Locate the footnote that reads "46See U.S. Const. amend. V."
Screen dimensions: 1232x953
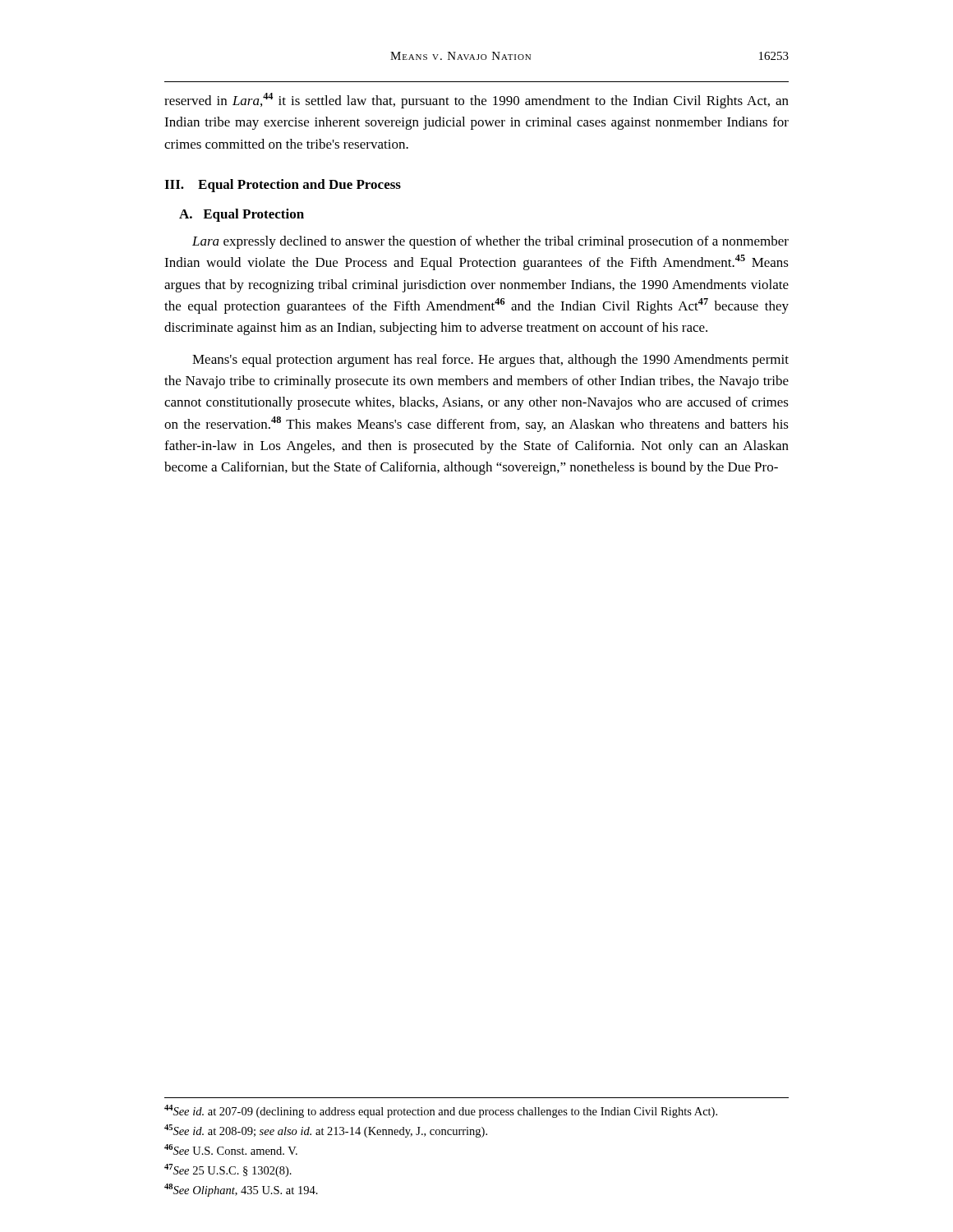pyautogui.click(x=231, y=1150)
